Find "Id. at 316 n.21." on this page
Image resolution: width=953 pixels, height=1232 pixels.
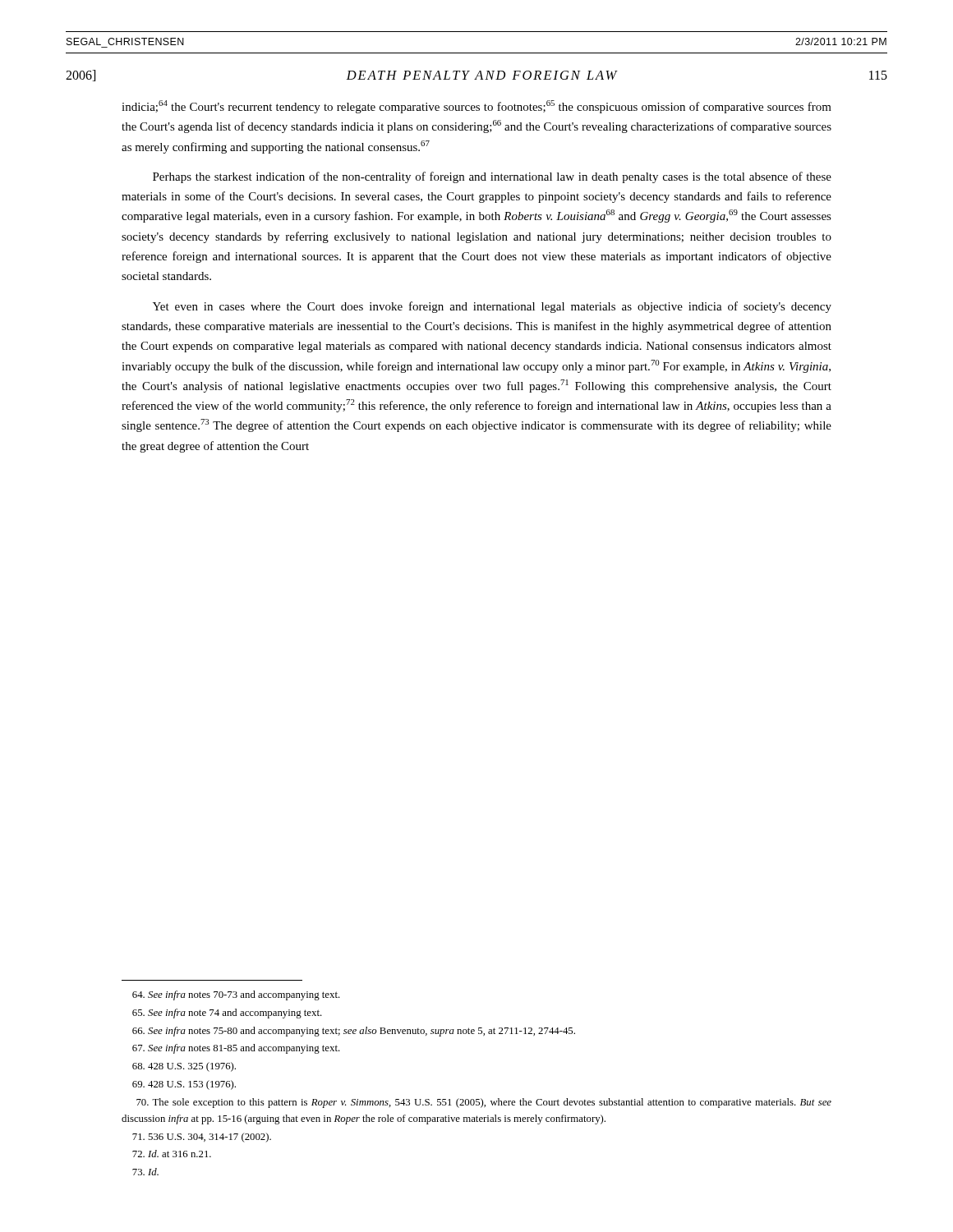167,1154
